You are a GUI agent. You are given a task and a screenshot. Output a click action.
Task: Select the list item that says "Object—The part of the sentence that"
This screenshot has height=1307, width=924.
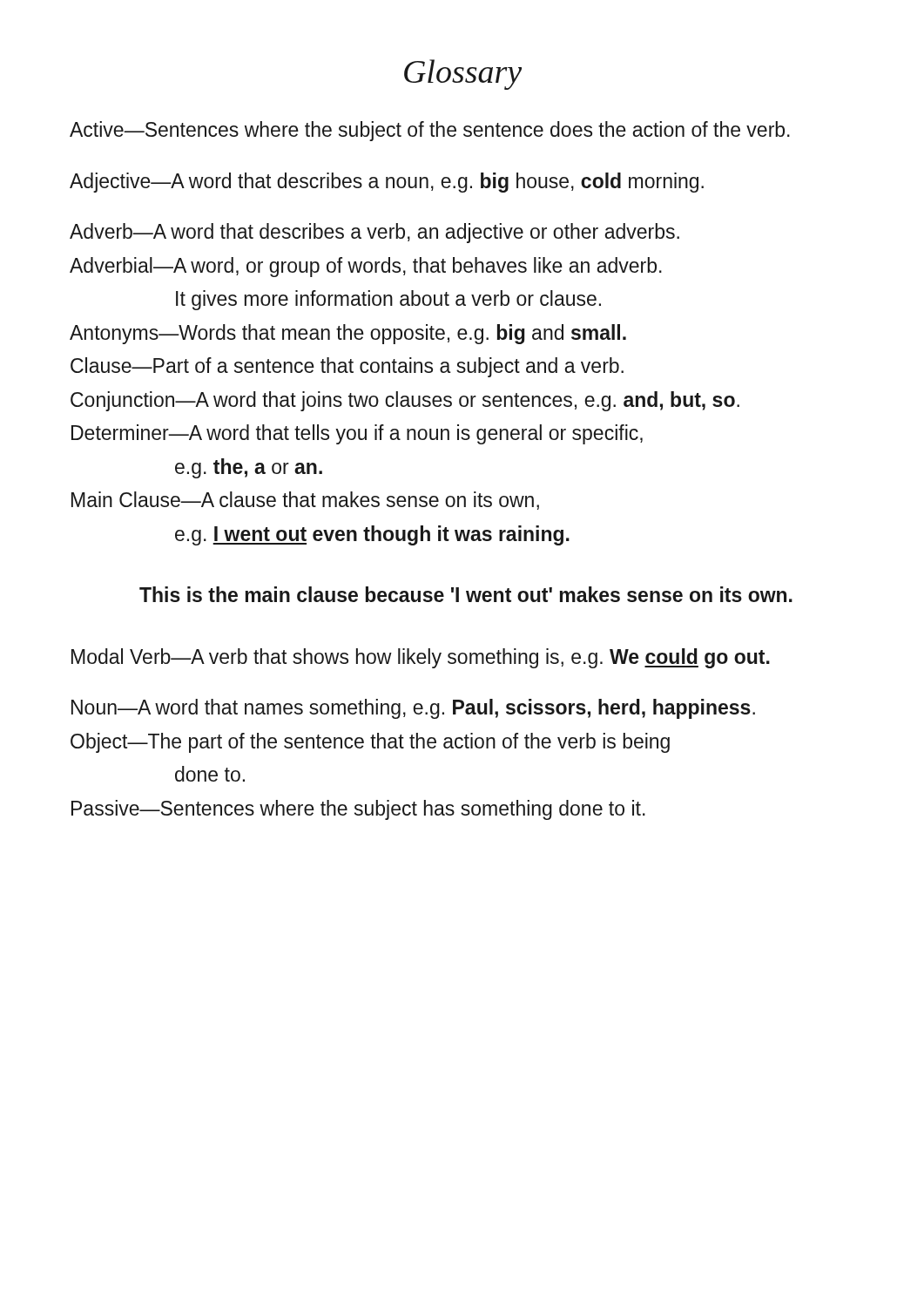click(x=370, y=741)
